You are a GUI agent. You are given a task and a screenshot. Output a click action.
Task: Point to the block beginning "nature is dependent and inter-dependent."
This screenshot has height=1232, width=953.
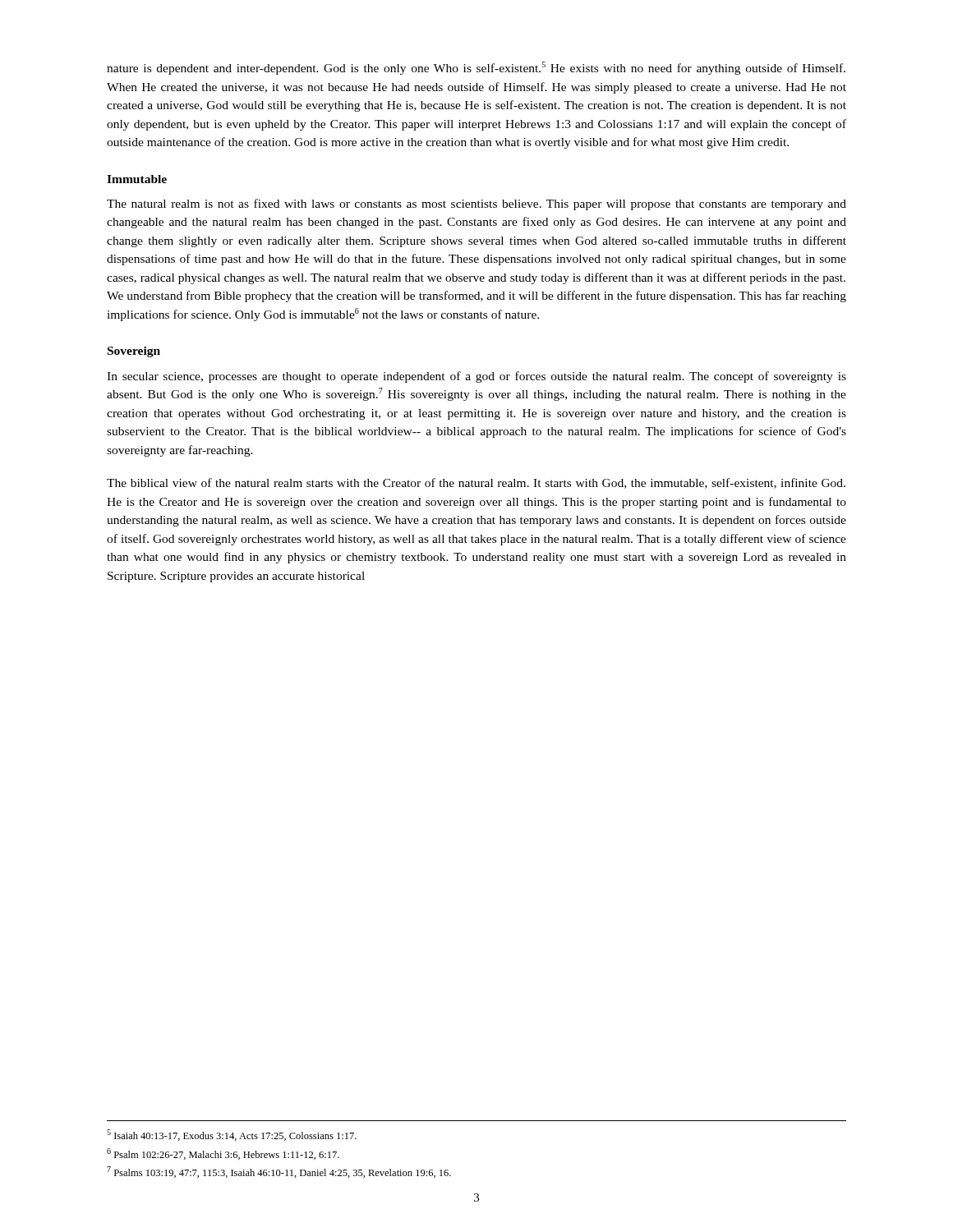(476, 104)
